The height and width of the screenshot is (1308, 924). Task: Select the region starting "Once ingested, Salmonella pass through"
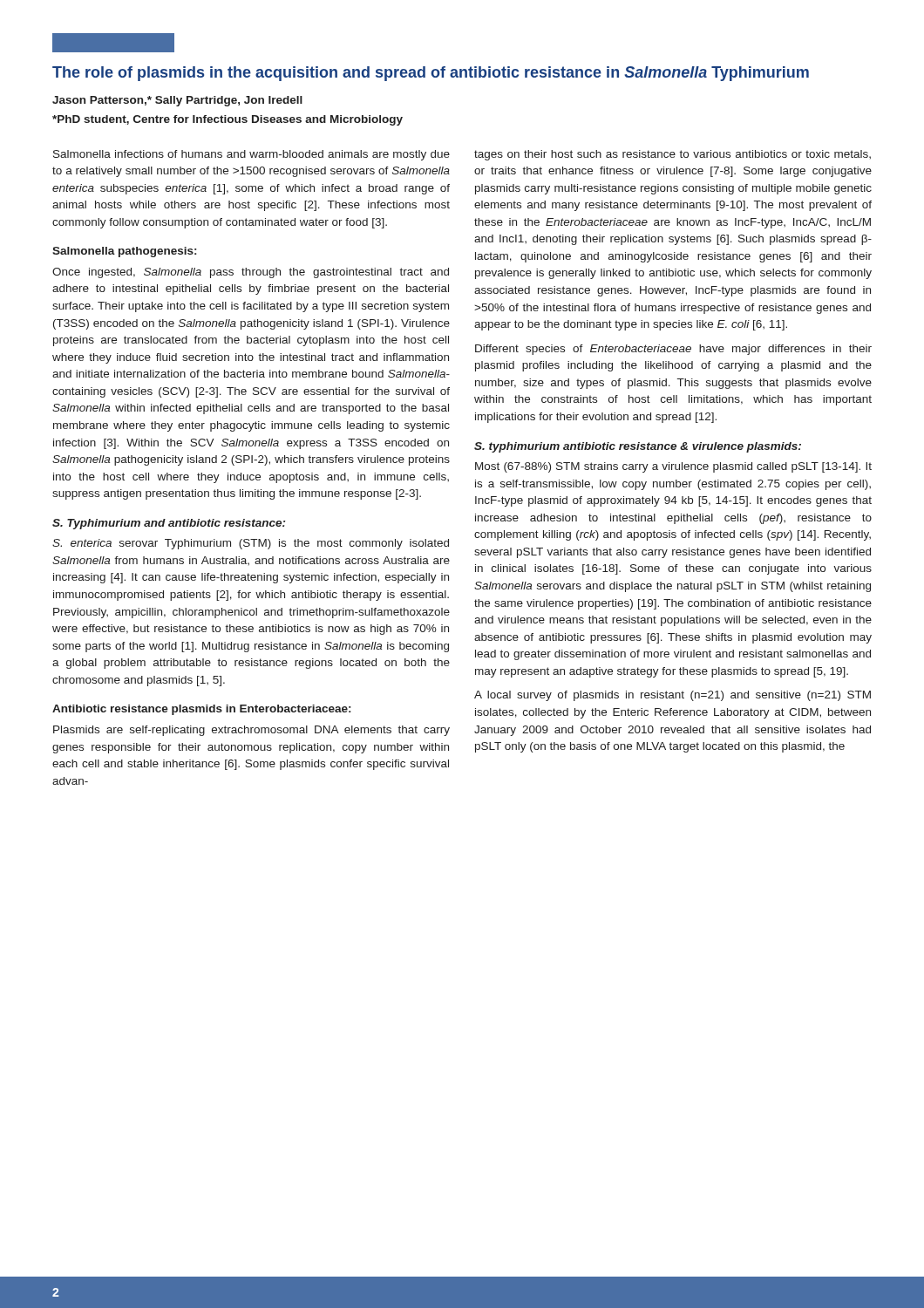click(x=251, y=383)
